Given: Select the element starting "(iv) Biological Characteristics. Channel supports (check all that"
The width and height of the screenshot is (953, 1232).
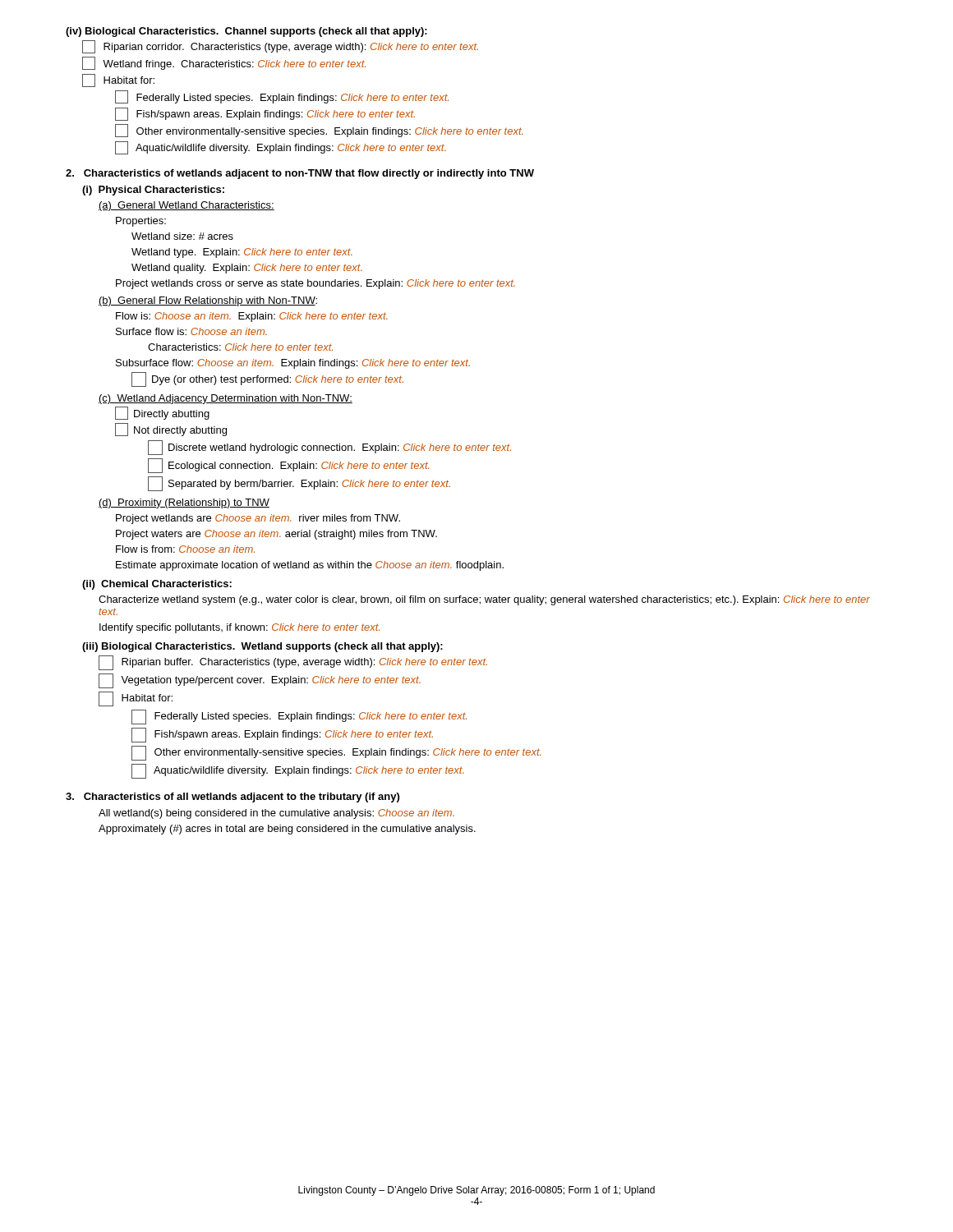Looking at the screenshot, I should click(x=247, y=31).
